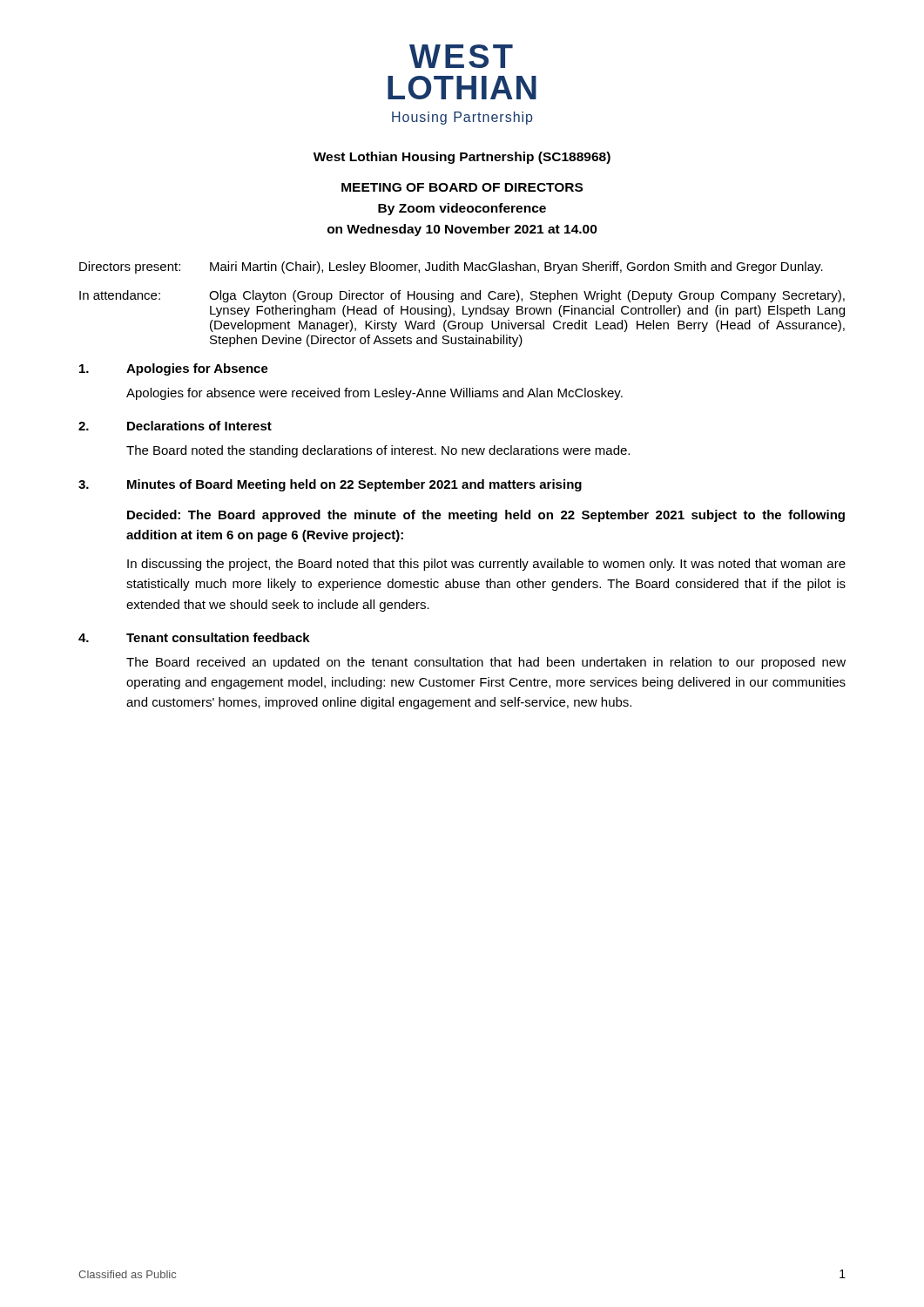Image resolution: width=924 pixels, height=1307 pixels.
Task: Find the block on this page that starts "Apologies for absence were received from Lesley-Anne Williams"
Action: [375, 393]
